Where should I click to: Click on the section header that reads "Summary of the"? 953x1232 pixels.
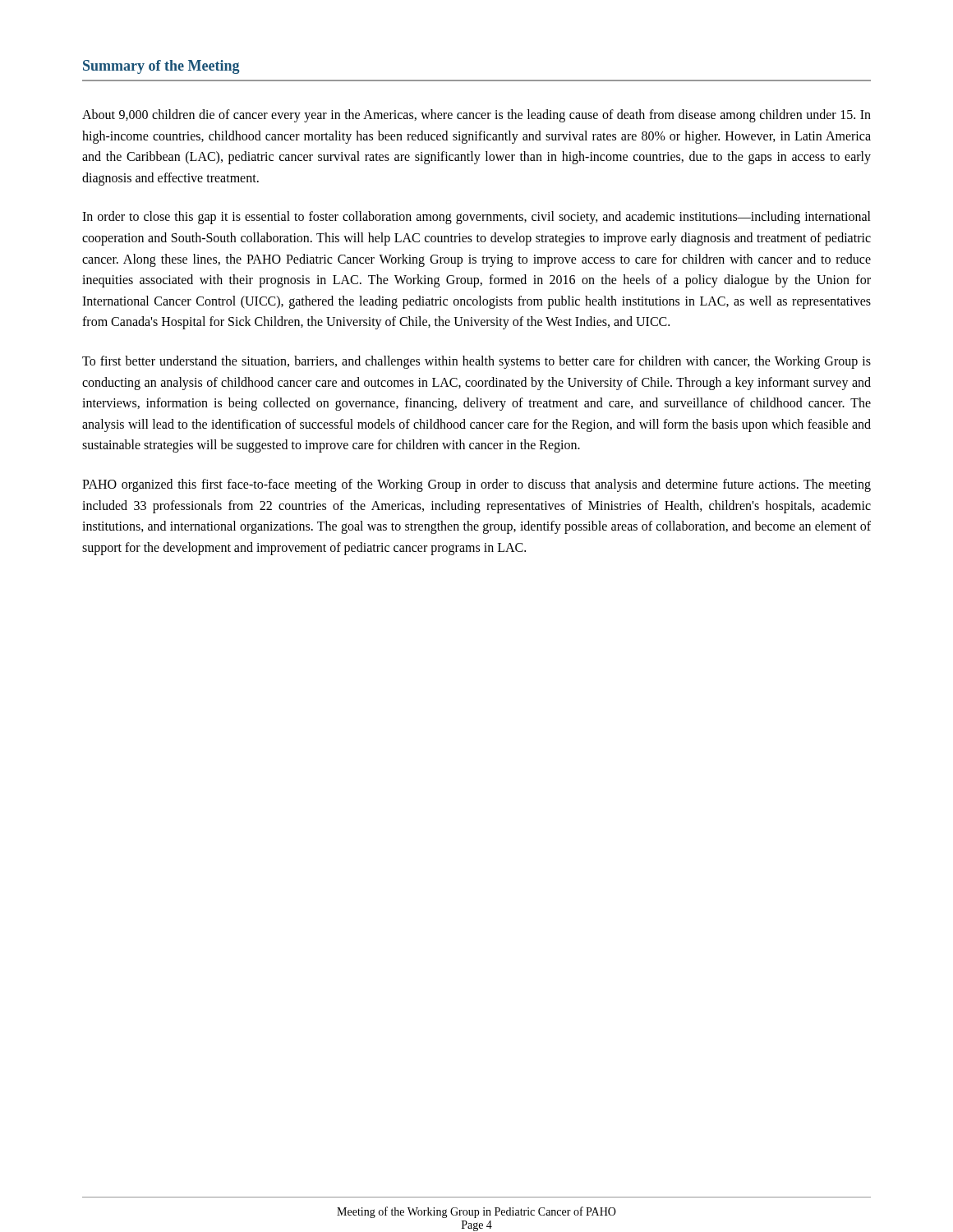click(161, 67)
